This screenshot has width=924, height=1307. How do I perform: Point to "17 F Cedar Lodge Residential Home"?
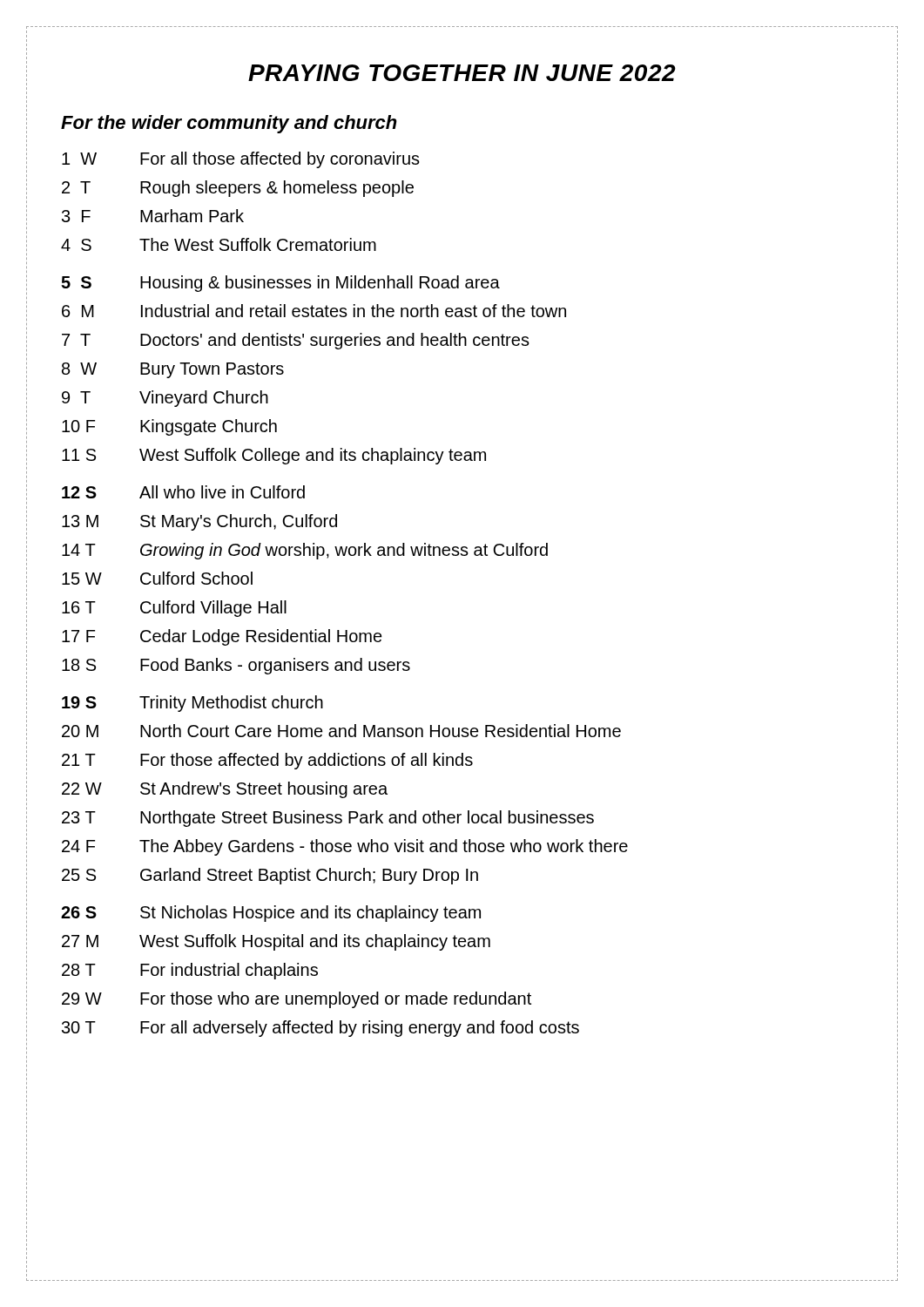[x=222, y=637]
